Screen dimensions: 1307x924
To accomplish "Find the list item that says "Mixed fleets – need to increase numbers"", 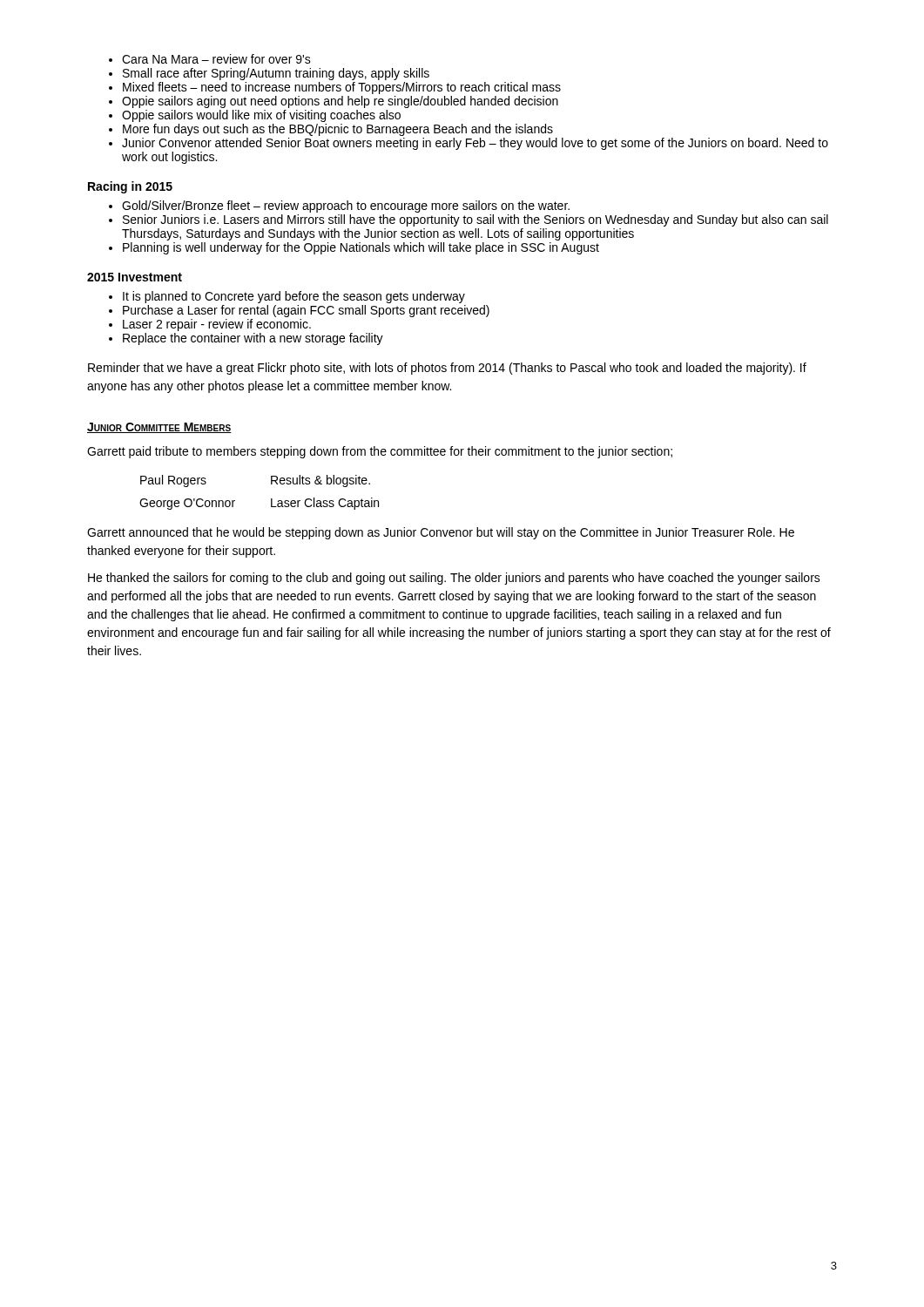I will [341, 87].
